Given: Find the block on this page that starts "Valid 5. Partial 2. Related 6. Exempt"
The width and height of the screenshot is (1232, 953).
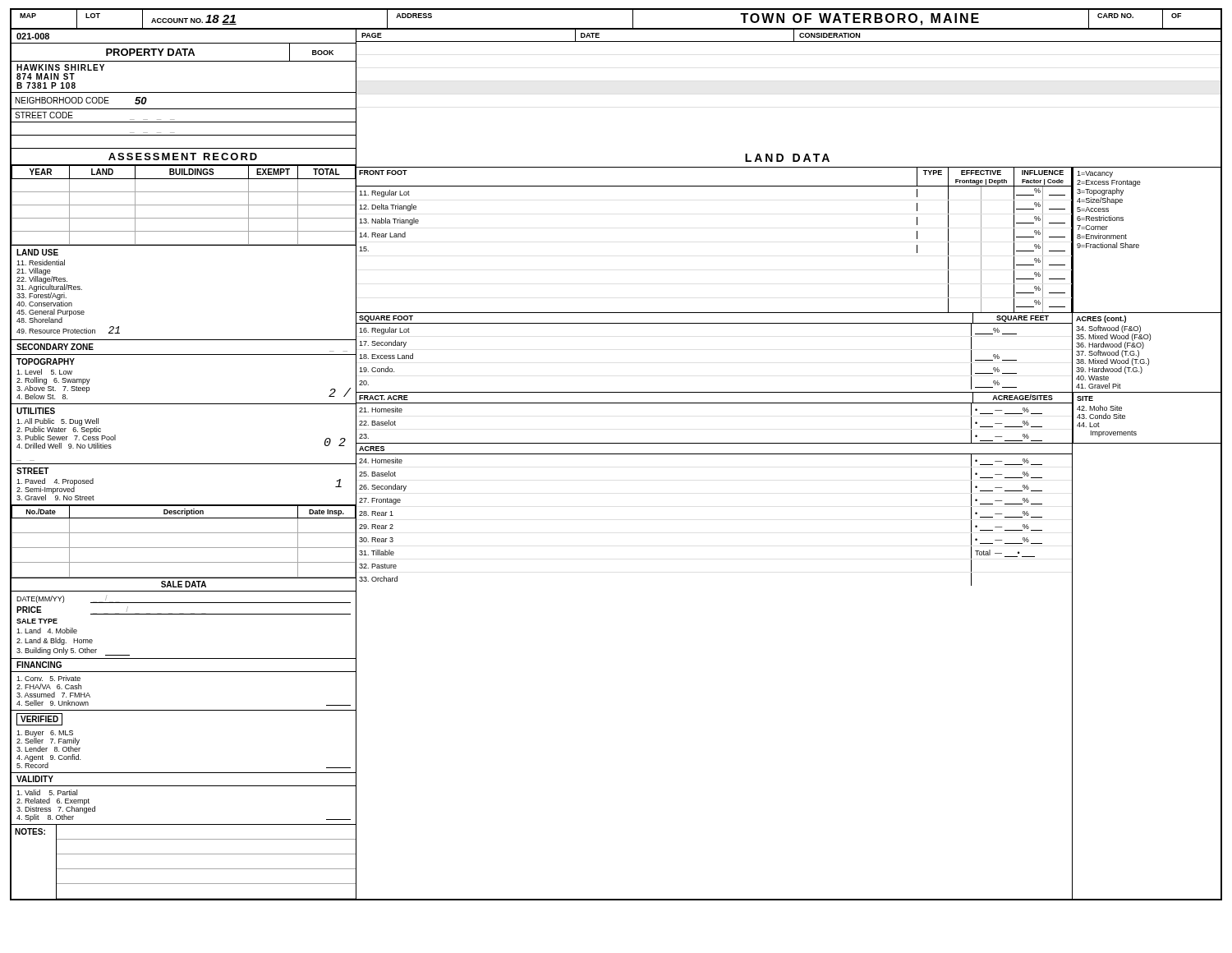Looking at the screenshot, I should [47, 792].
